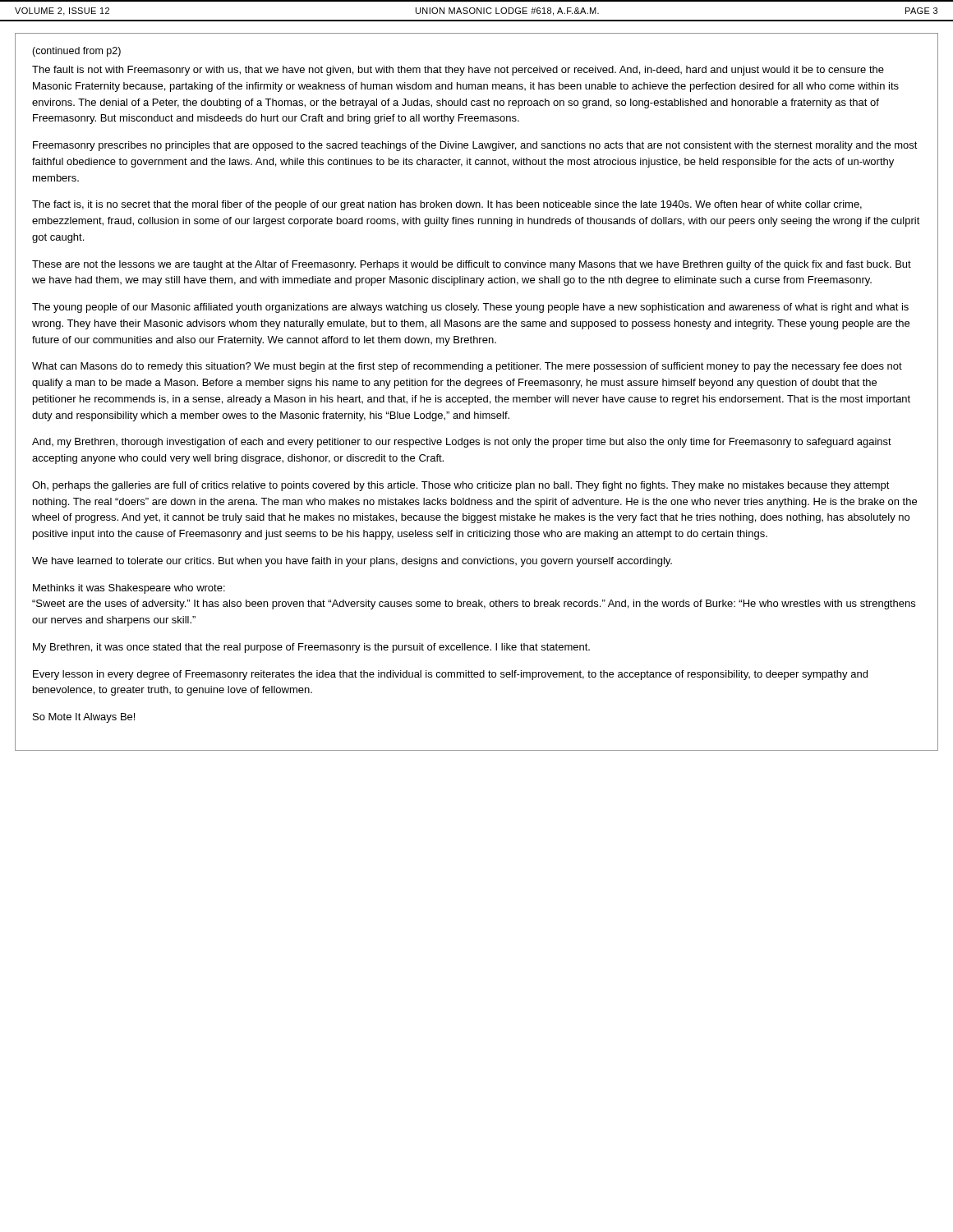Locate the block of text that opens with "What can Masons do to remedy this situation?"

click(471, 390)
